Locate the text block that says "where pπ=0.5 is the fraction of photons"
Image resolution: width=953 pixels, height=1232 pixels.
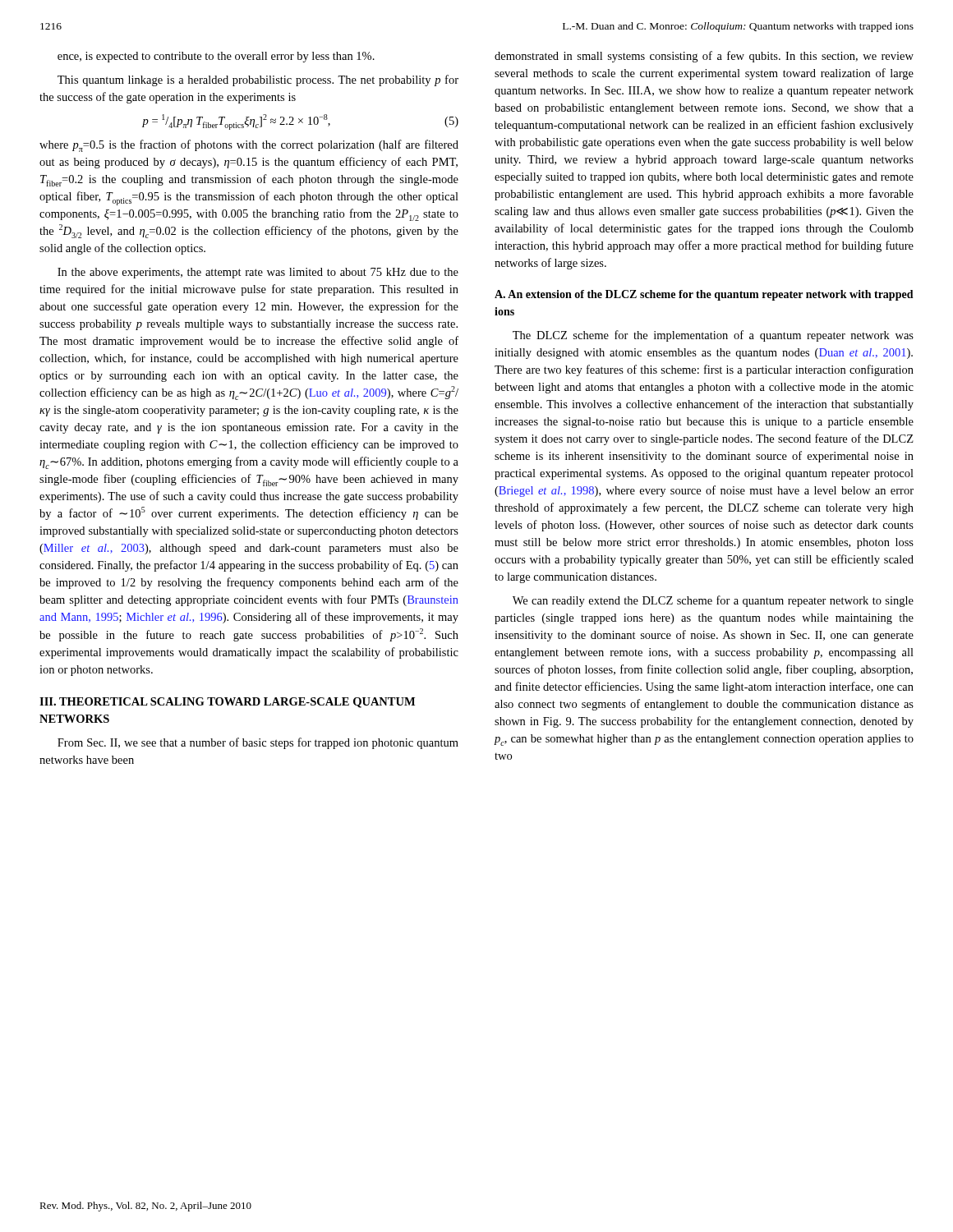(249, 197)
